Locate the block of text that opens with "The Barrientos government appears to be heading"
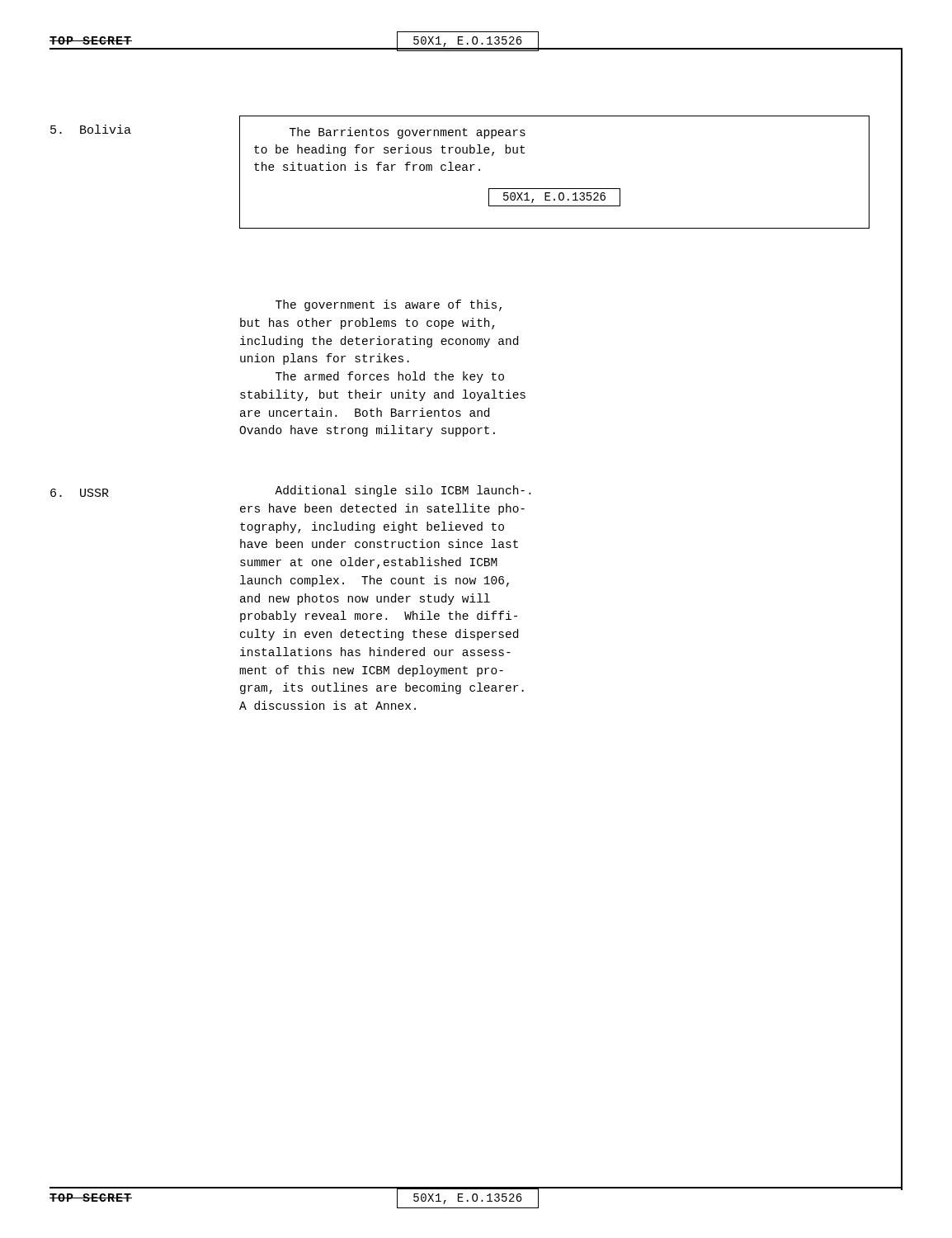This screenshot has width=952, height=1238. tap(554, 172)
